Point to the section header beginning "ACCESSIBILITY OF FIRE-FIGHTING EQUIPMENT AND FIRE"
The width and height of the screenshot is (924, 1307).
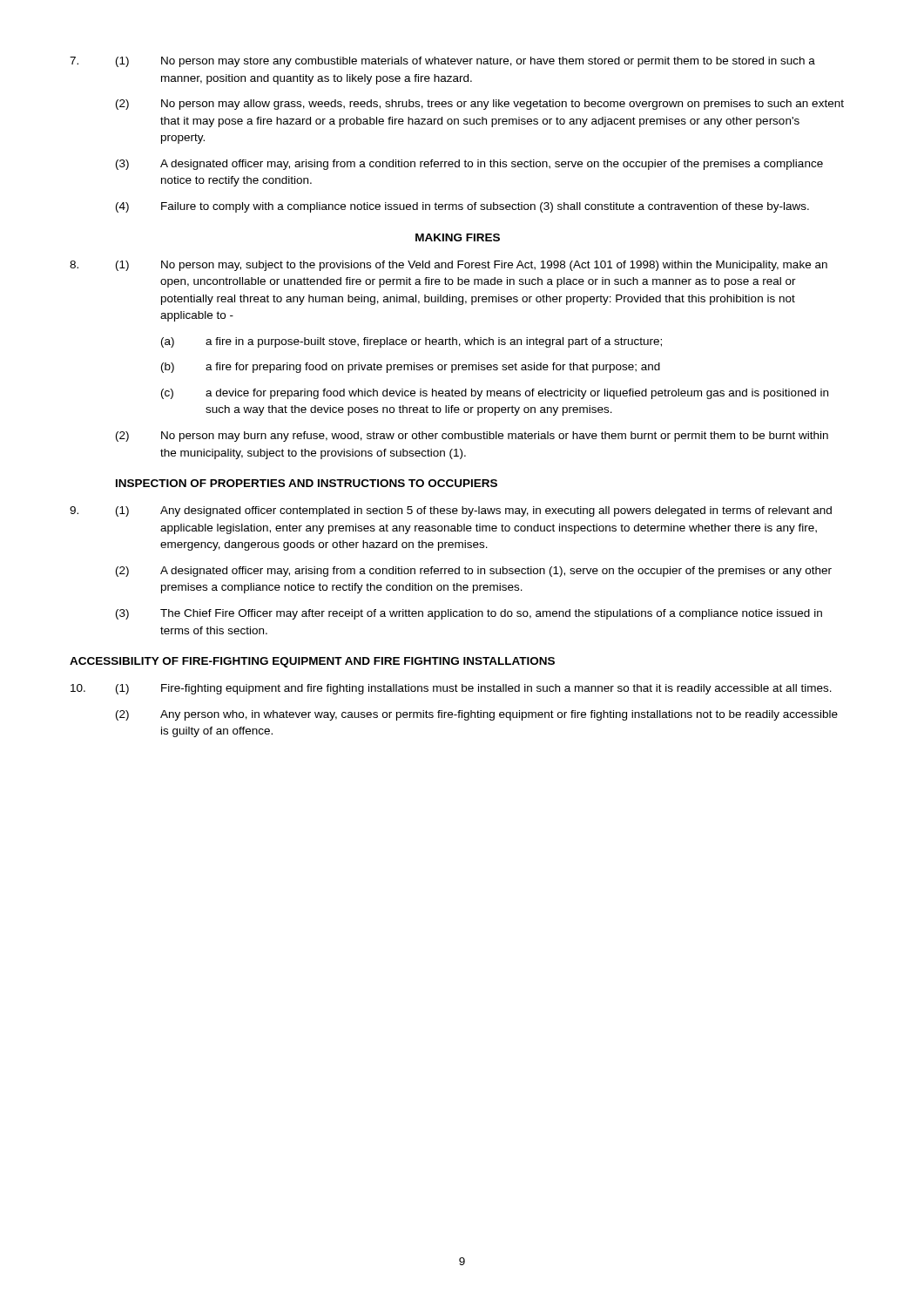pos(312,661)
